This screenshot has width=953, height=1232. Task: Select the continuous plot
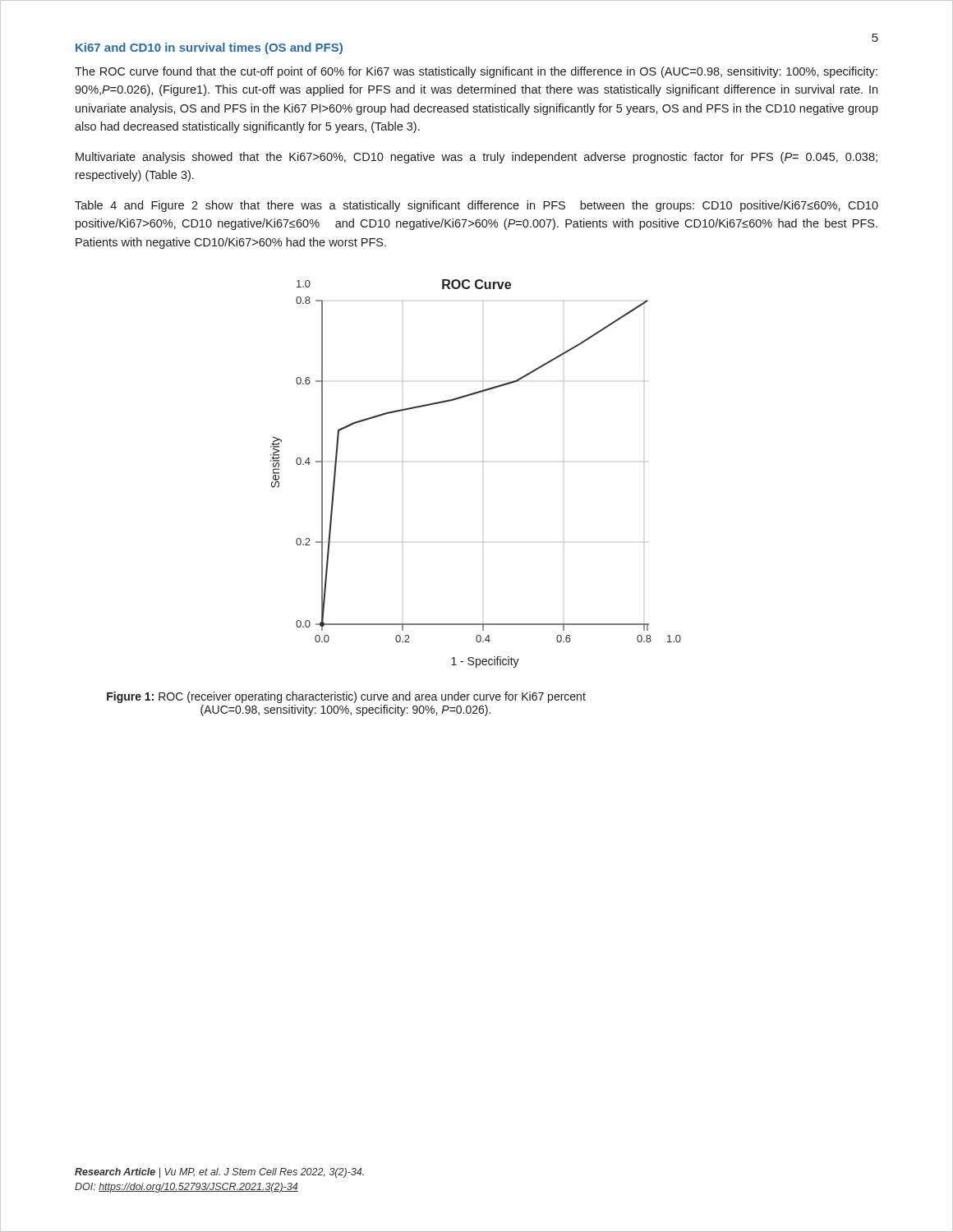(476, 477)
